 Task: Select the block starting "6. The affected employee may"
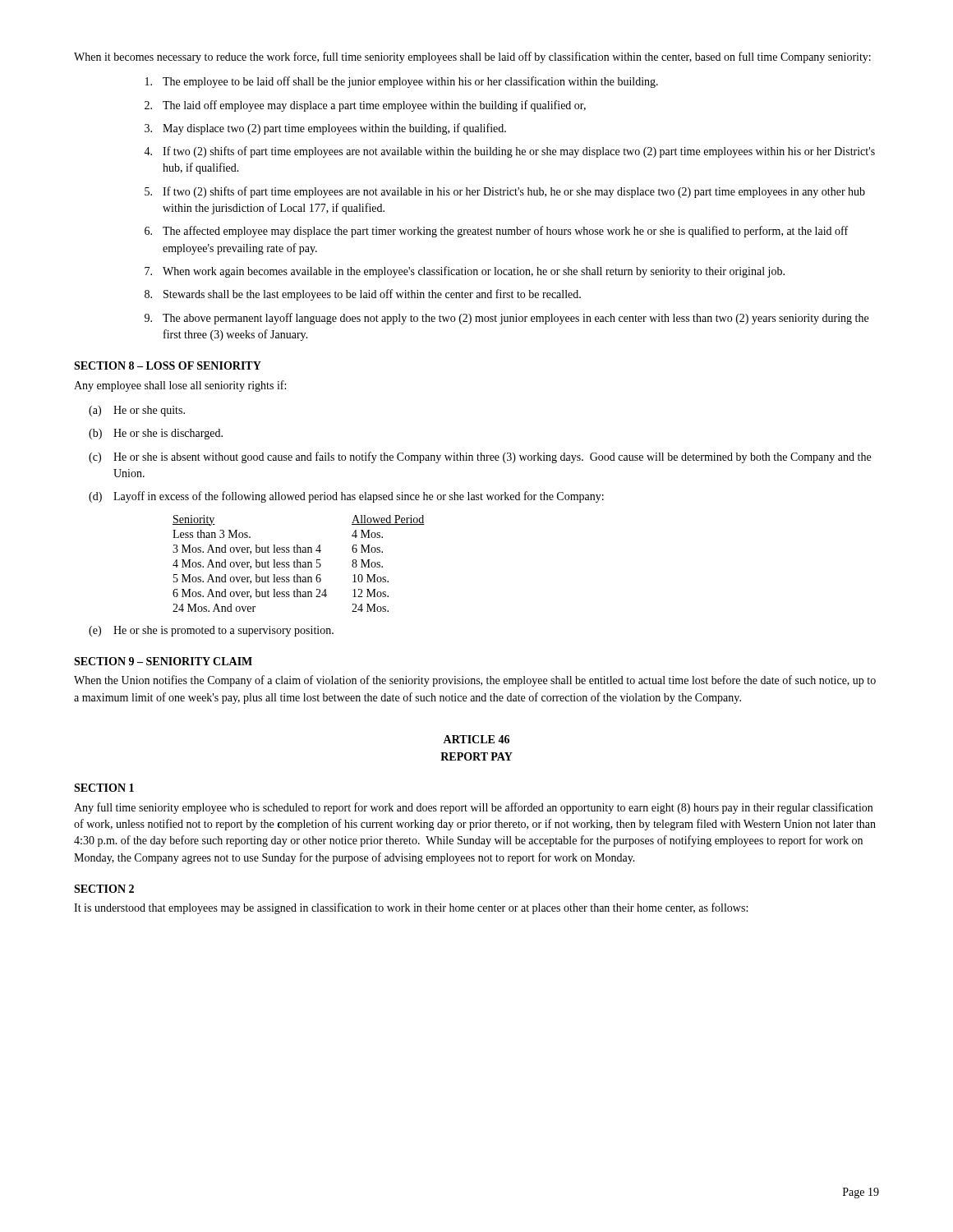click(501, 240)
